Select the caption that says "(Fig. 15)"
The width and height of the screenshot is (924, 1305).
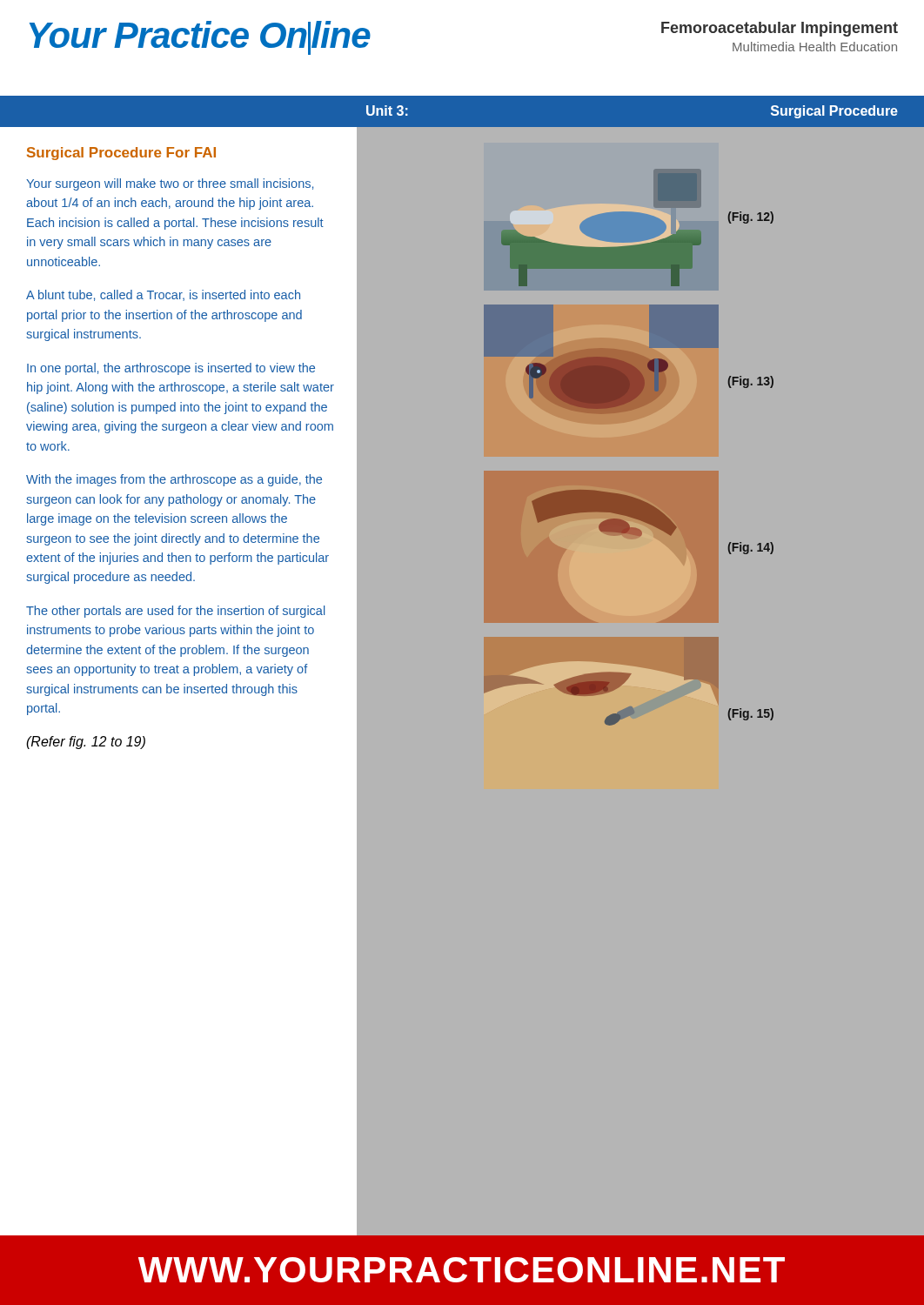751,713
